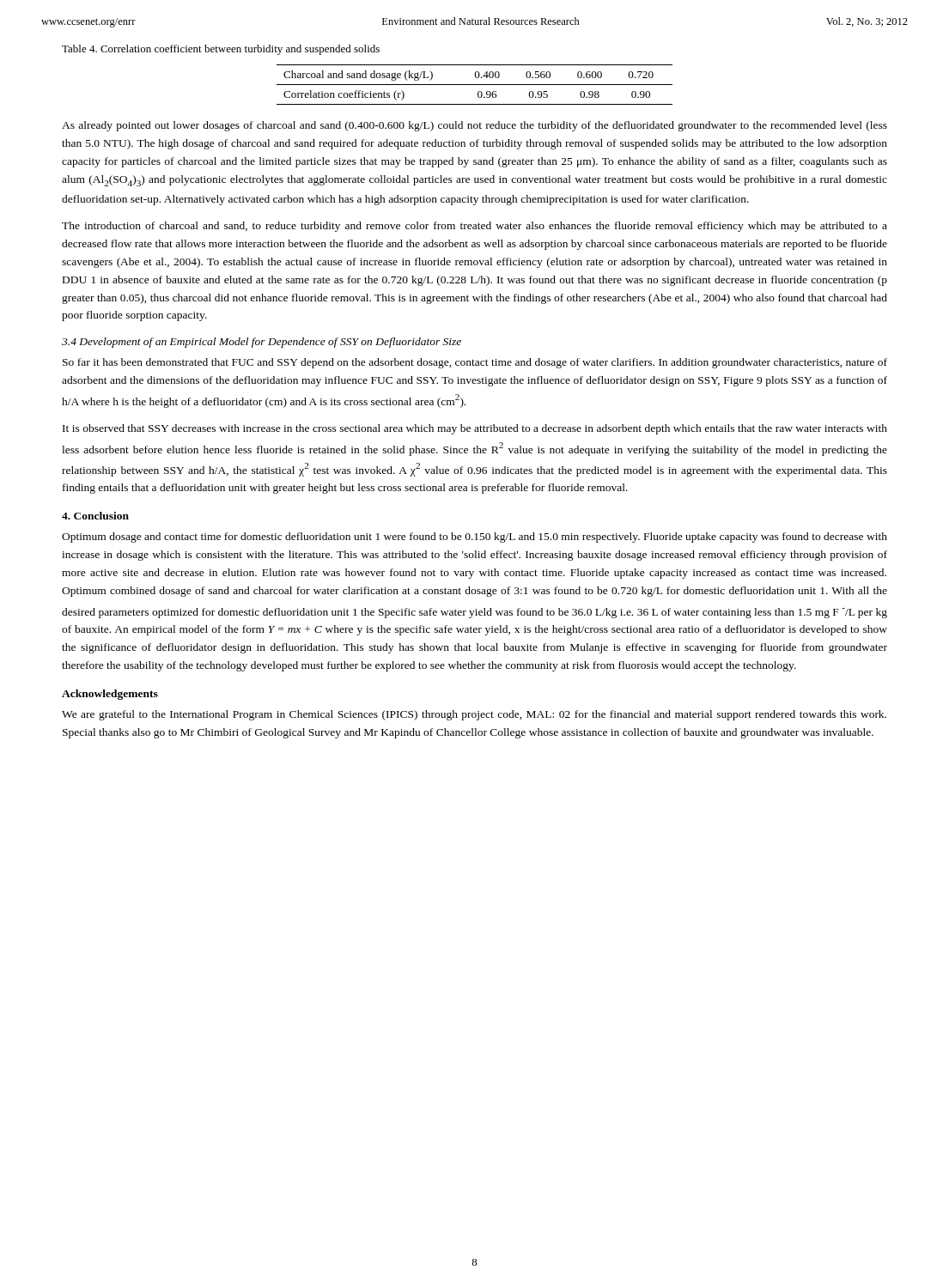Click the caption that begins "Table 4. Correlation coefficient between"
Image resolution: width=949 pixels, height=1288 pixels.
point(221,49)
